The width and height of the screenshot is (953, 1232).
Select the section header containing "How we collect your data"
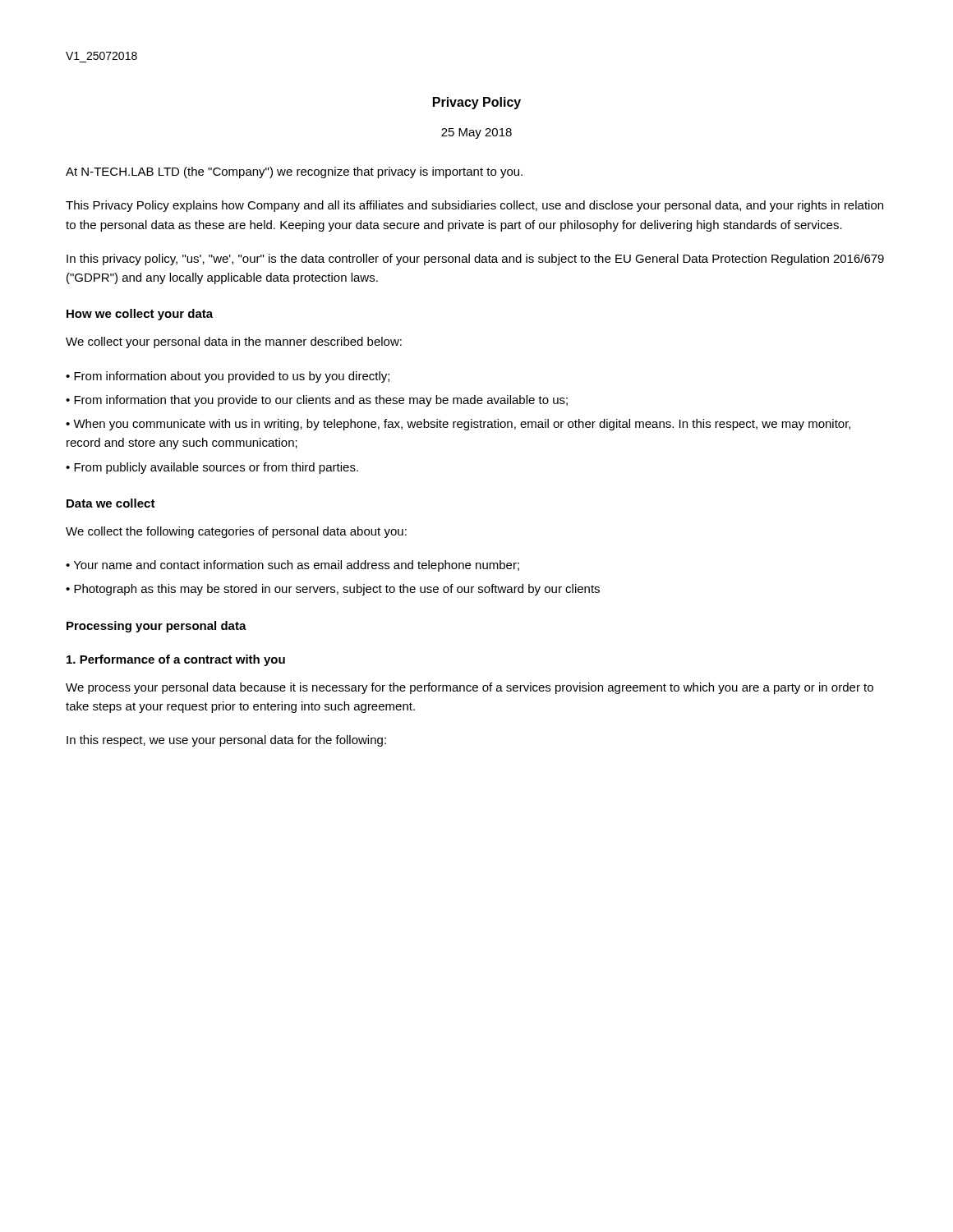pyautogui.click(x=139, y=314)
